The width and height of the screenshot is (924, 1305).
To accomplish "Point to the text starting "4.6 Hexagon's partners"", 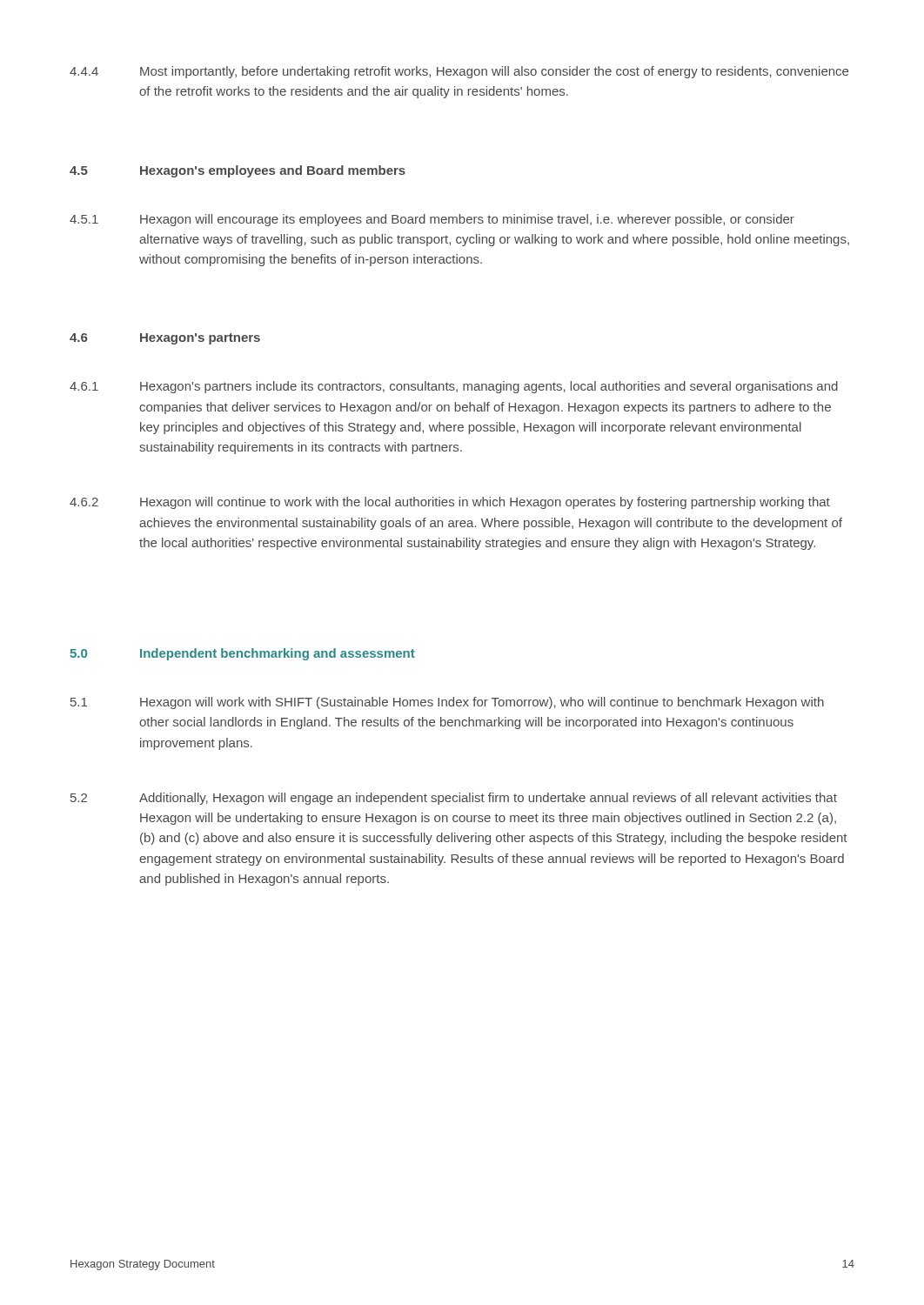I will click(165, 337).
